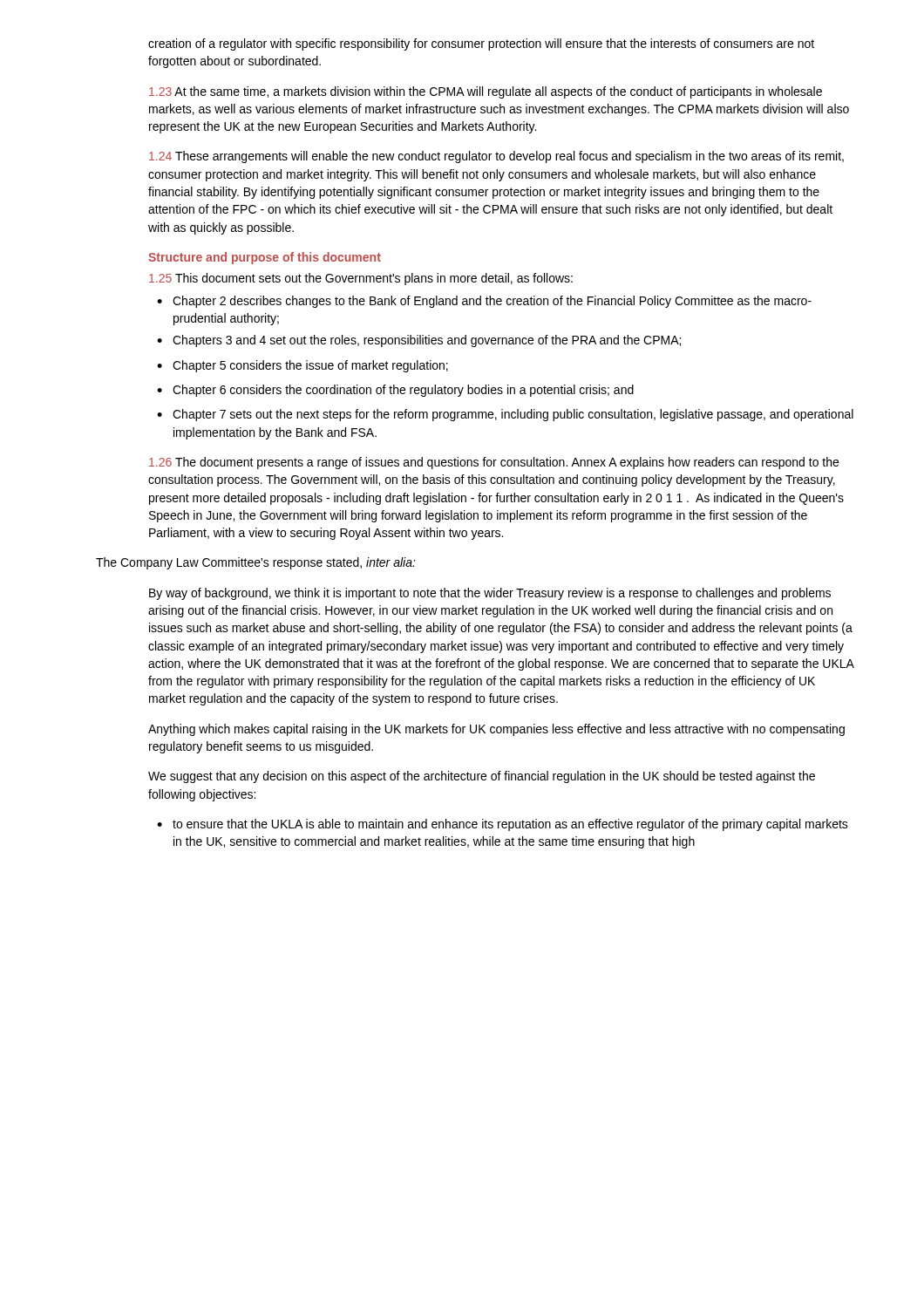Click on the text starting "• Chapter 2 describes"

pos(506,309)
